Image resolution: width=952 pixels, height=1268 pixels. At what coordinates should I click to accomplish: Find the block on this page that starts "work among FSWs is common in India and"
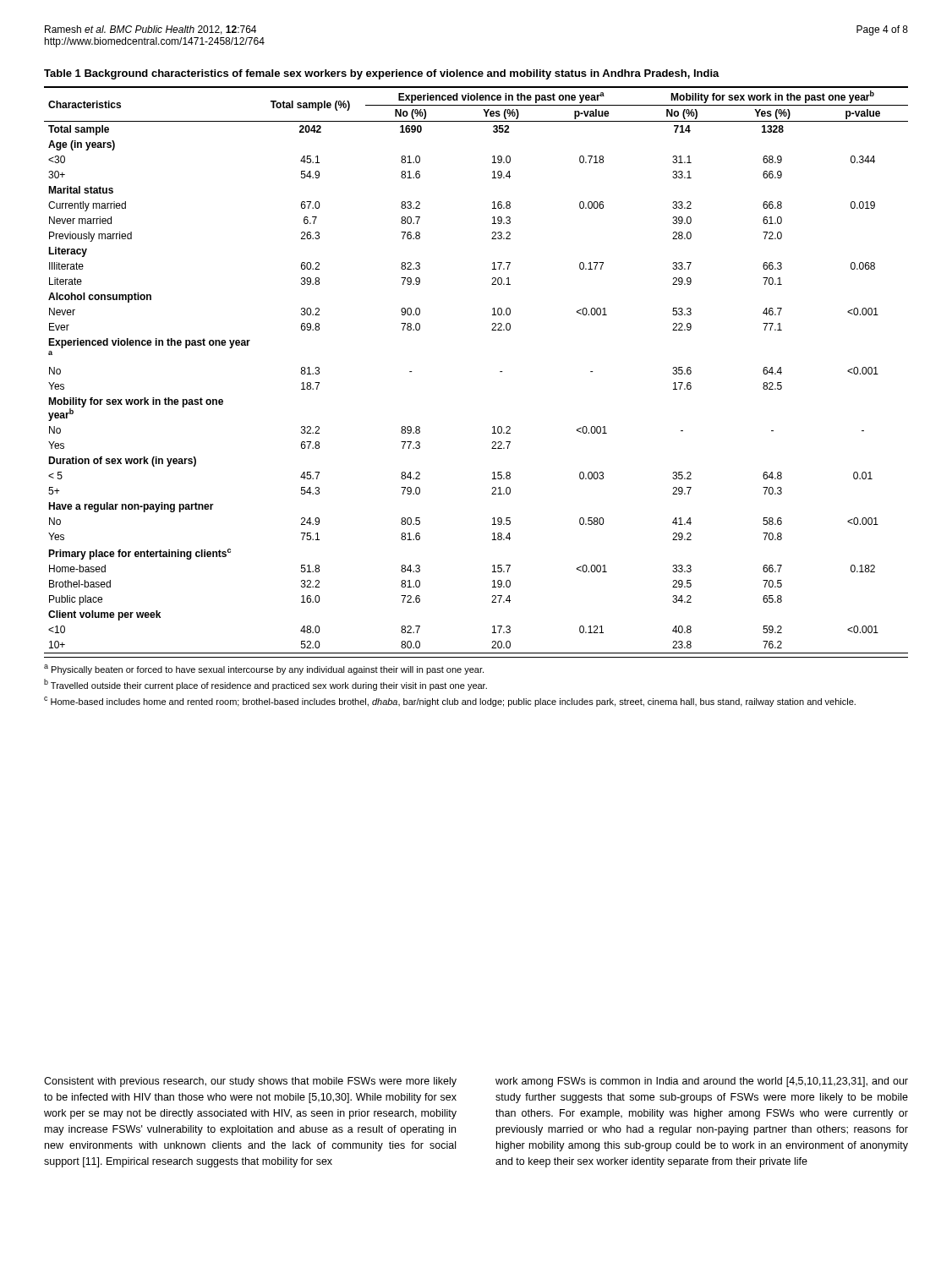702,1121
